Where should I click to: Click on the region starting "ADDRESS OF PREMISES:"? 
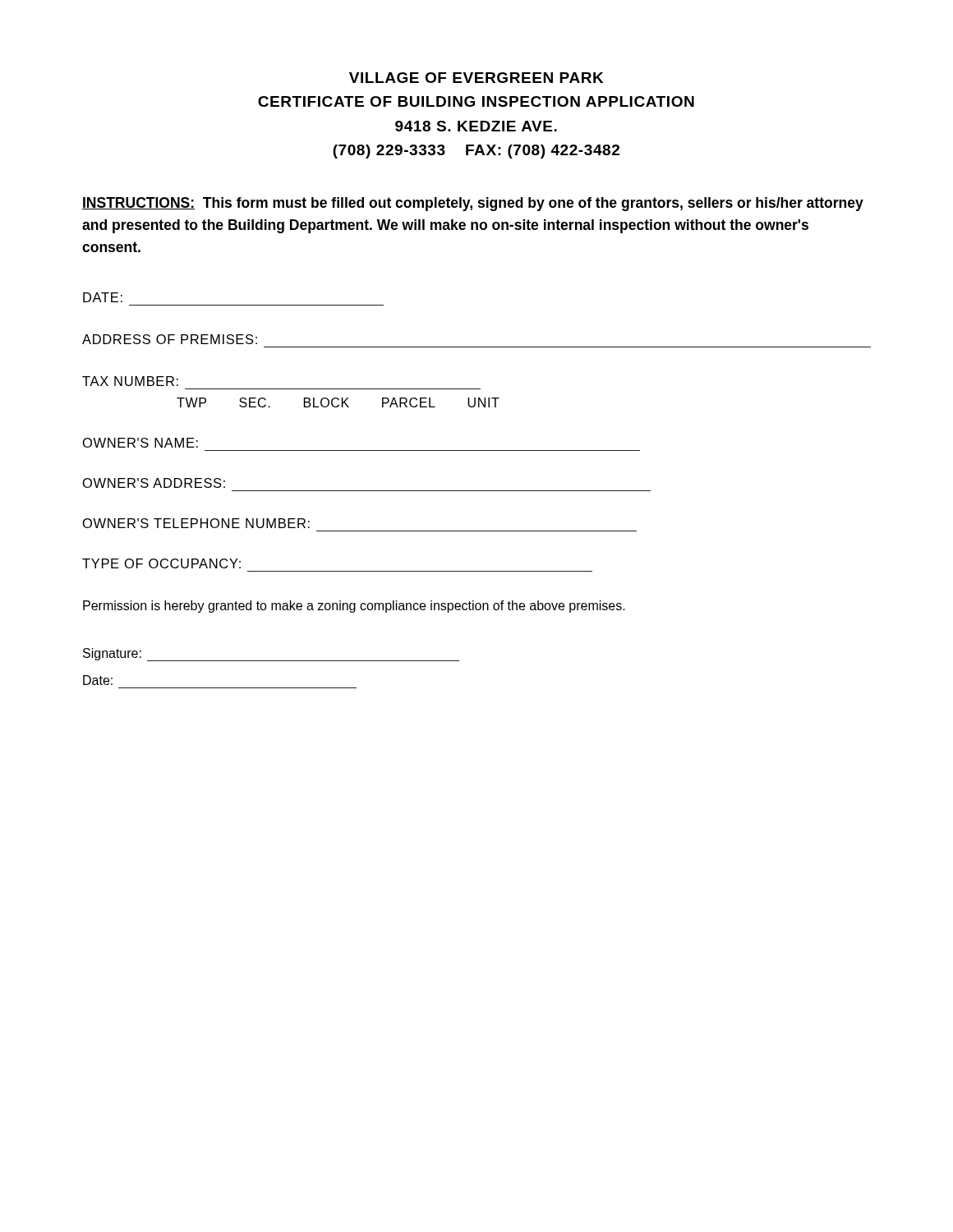coord(476,340)
